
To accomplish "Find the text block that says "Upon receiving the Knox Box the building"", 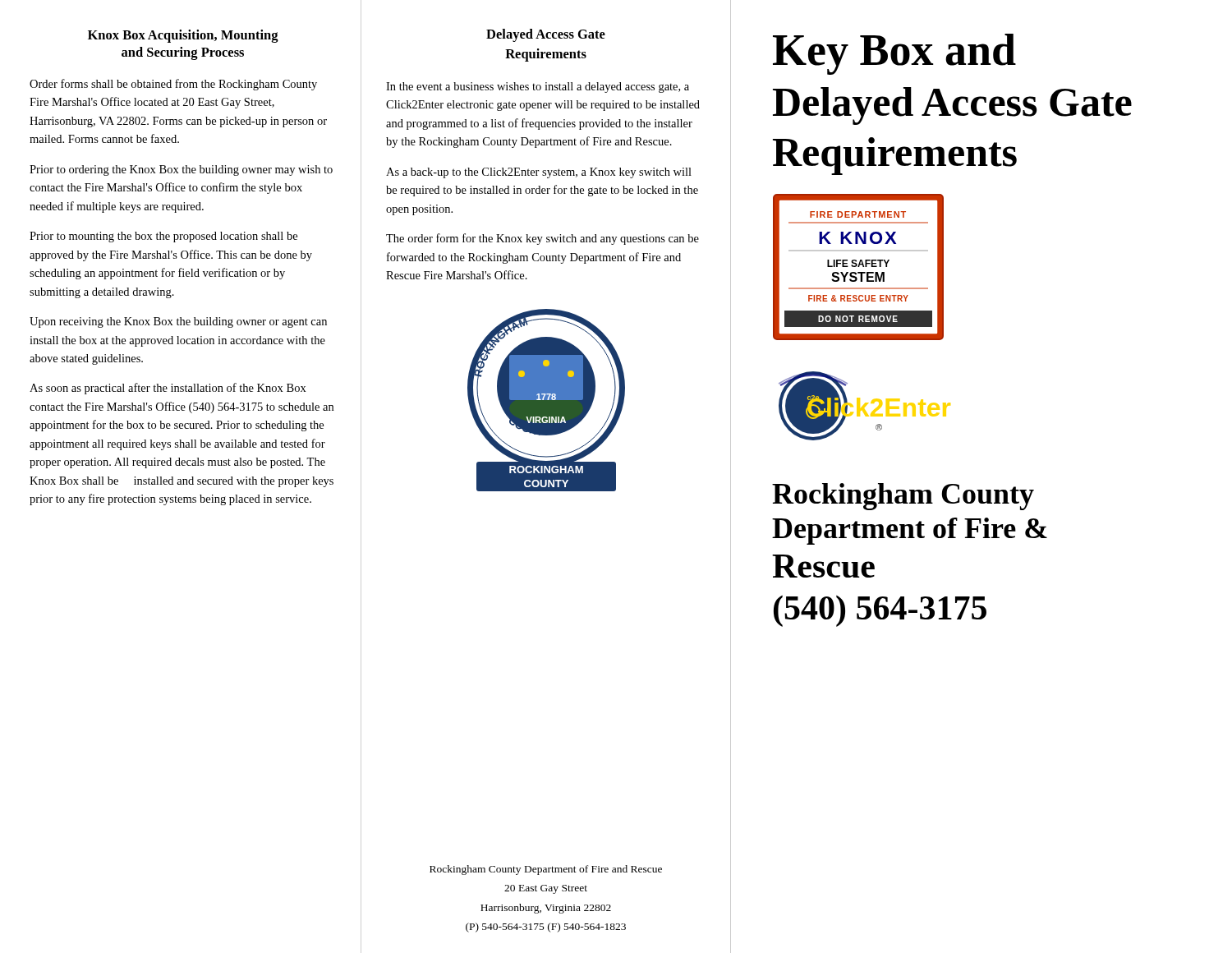I will tap(178, 340).
